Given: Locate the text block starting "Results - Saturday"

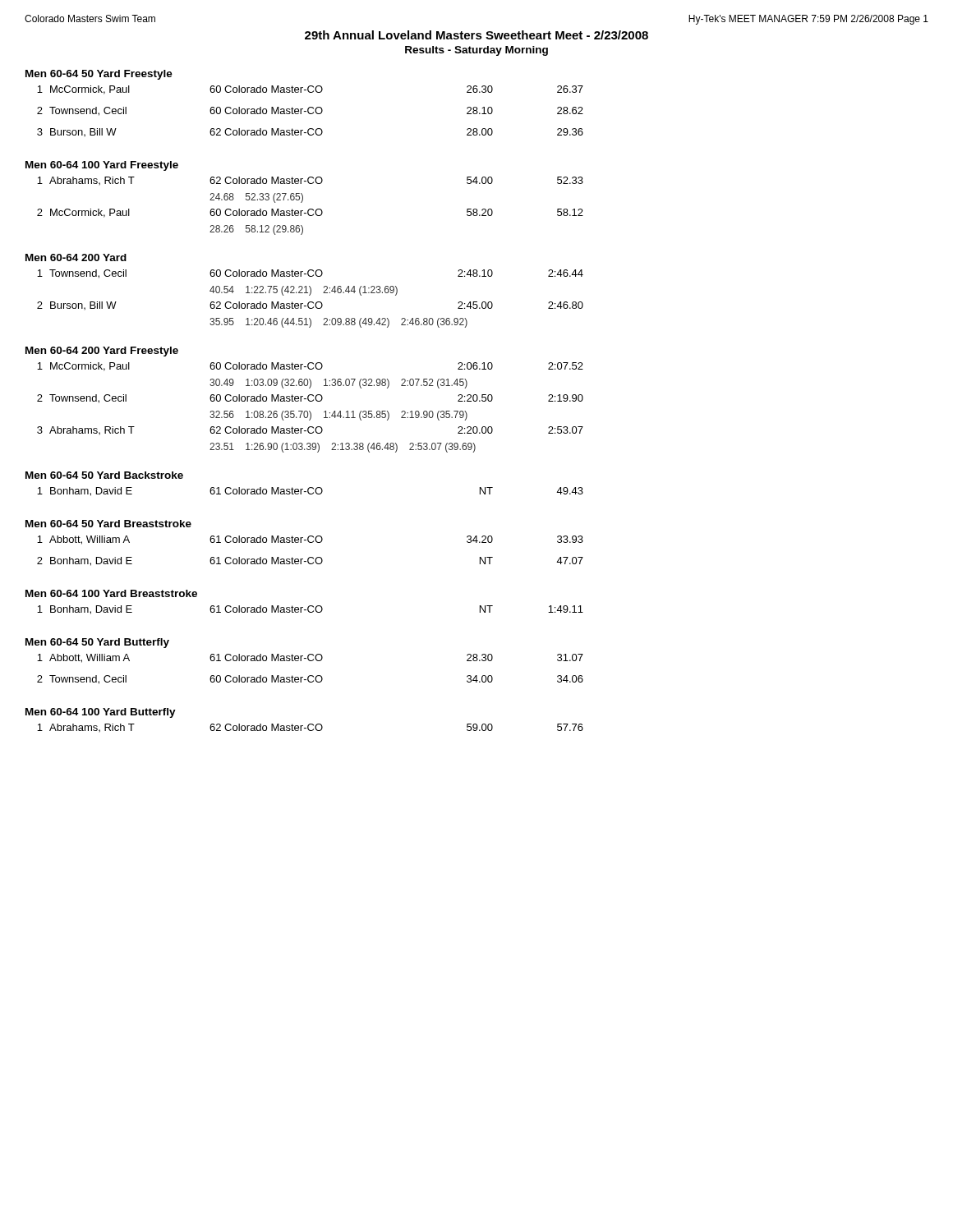Looking at the screenshot, I should pos(476,50).
